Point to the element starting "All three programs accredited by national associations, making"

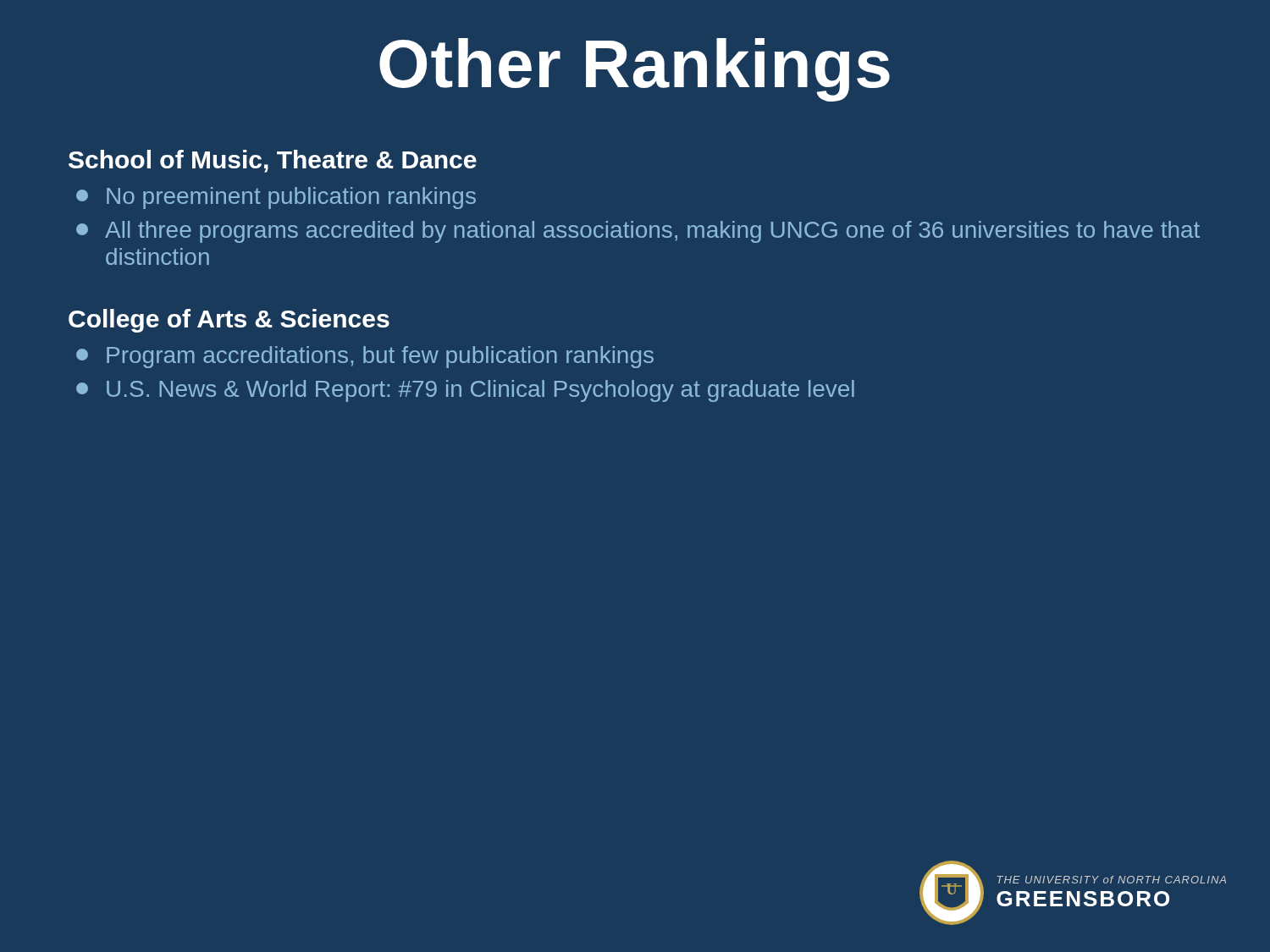pyautogui.click(x=639, y=244)
